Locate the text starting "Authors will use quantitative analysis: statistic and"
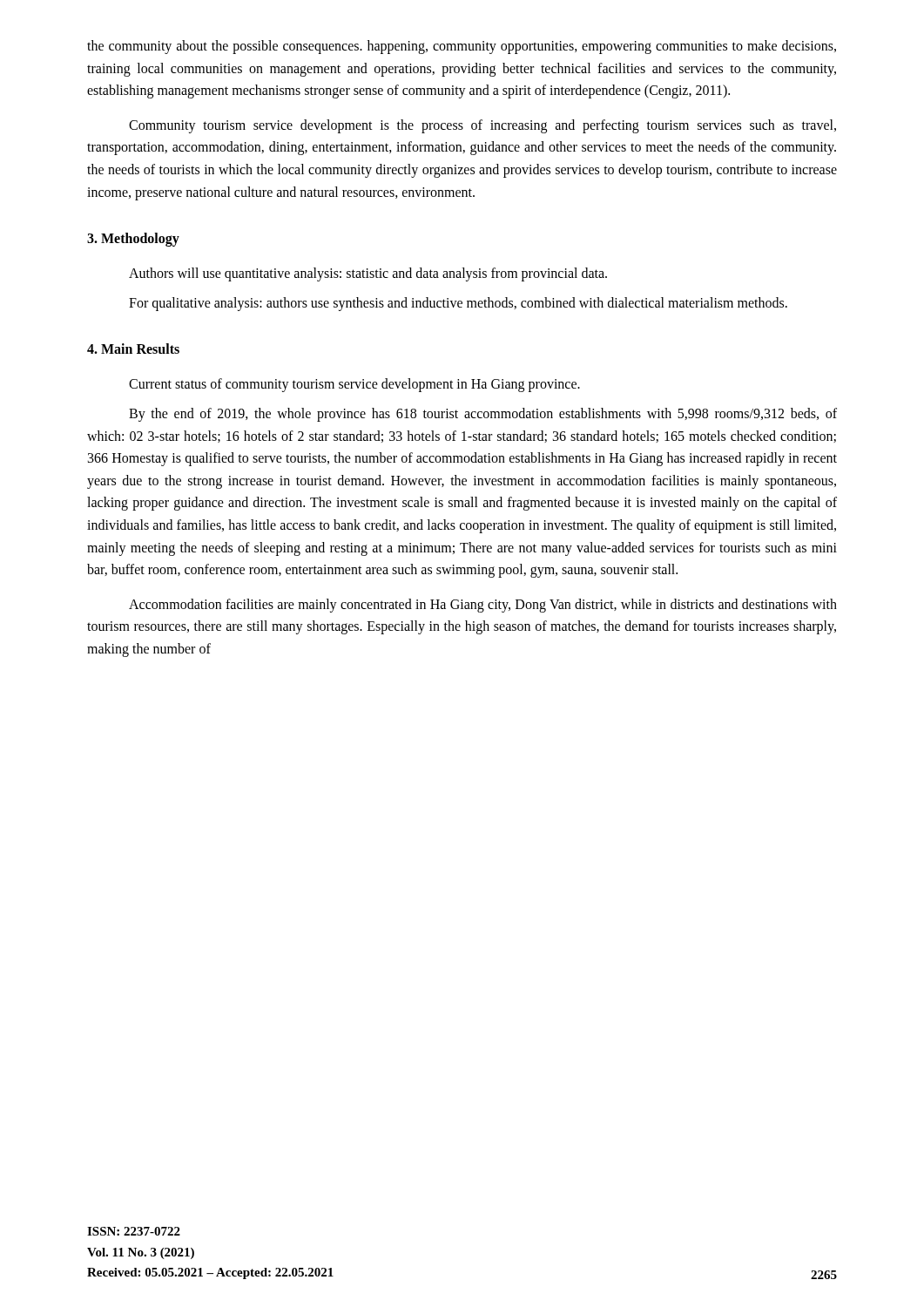Viewport: 924px width, 1307px height. click(462, 274)
